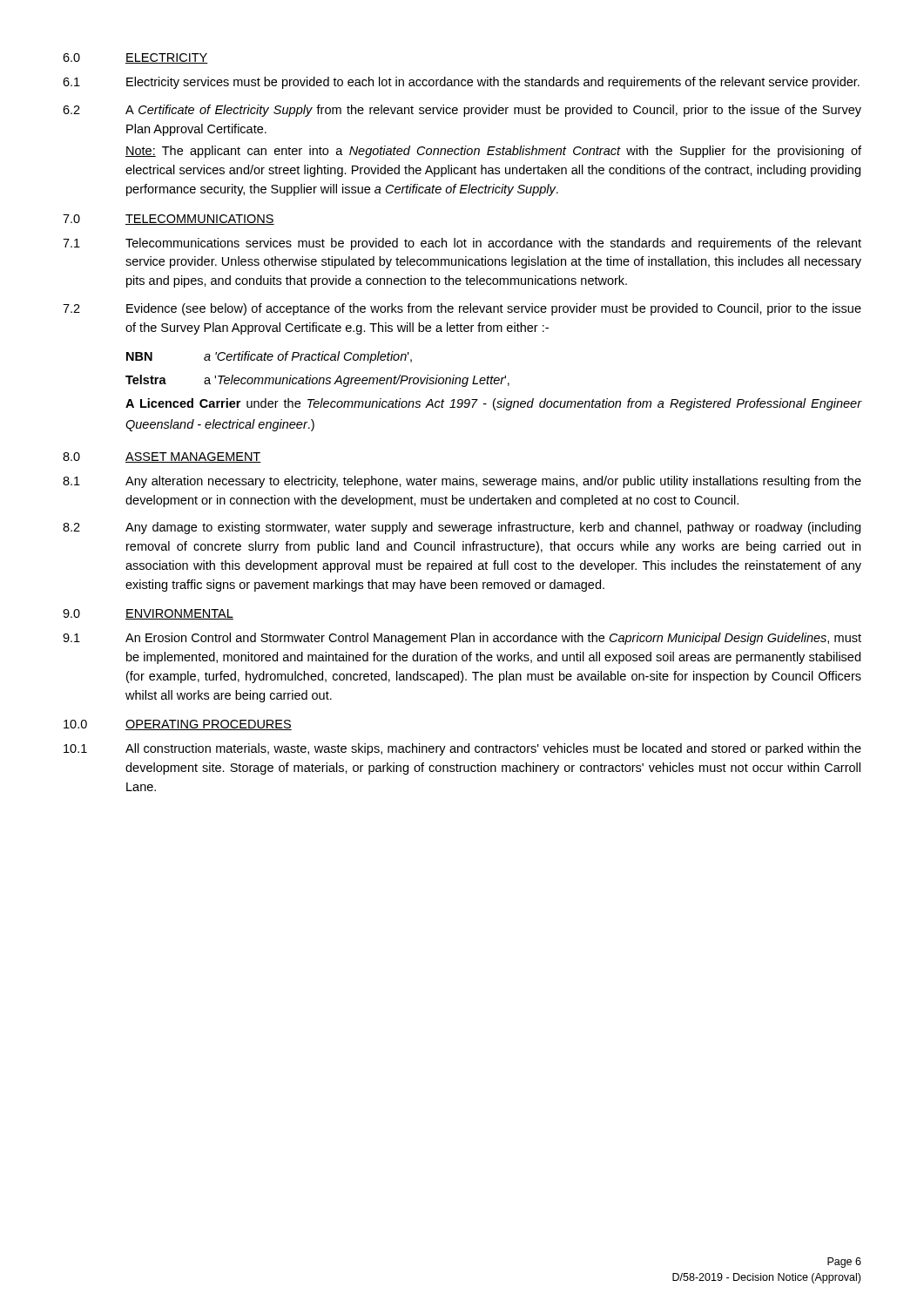Navigate to the passage starting "10.0 OPERATING PROCEDURES"

(x=177, y=724)
